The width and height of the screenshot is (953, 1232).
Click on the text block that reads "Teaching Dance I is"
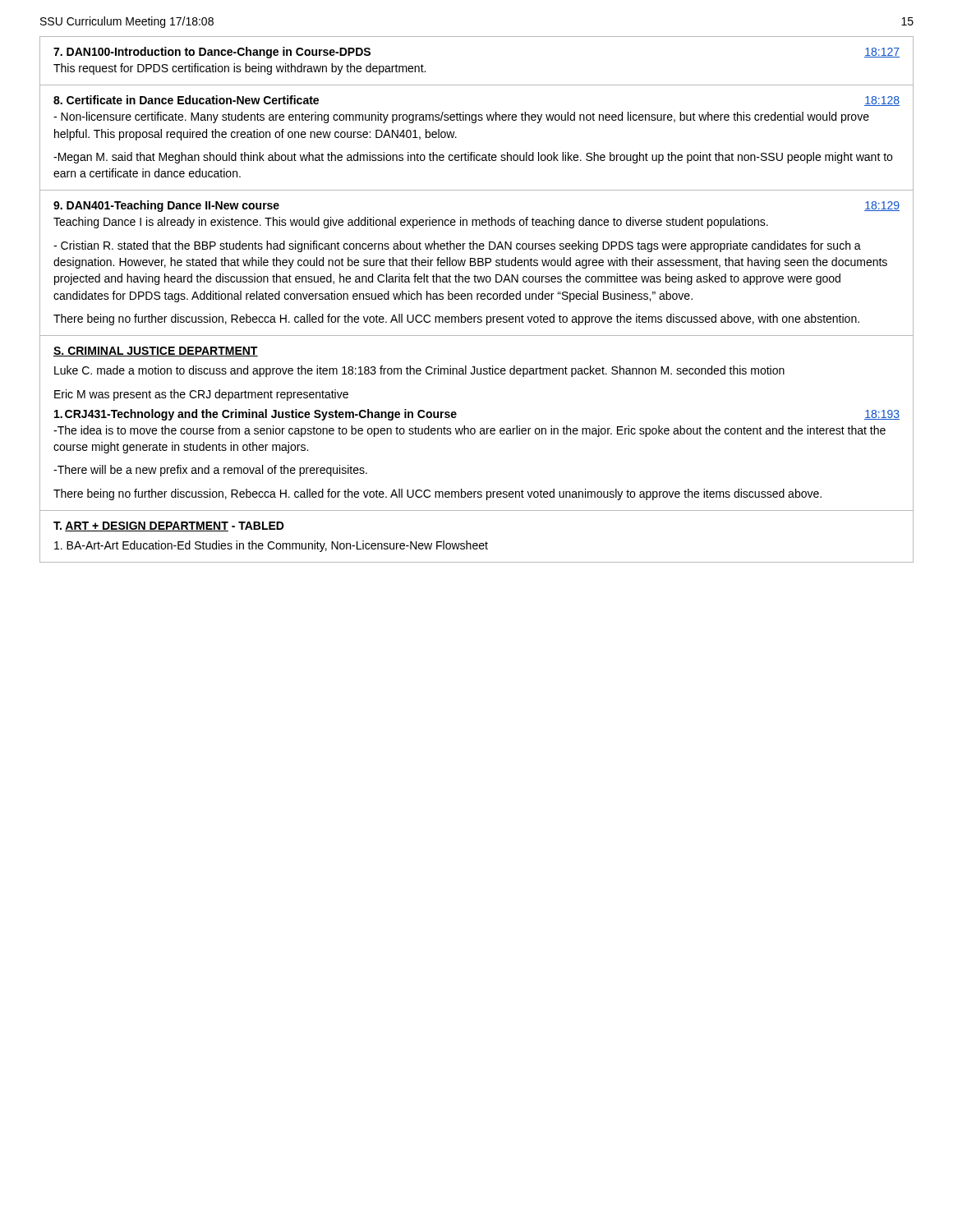(476, 271)
